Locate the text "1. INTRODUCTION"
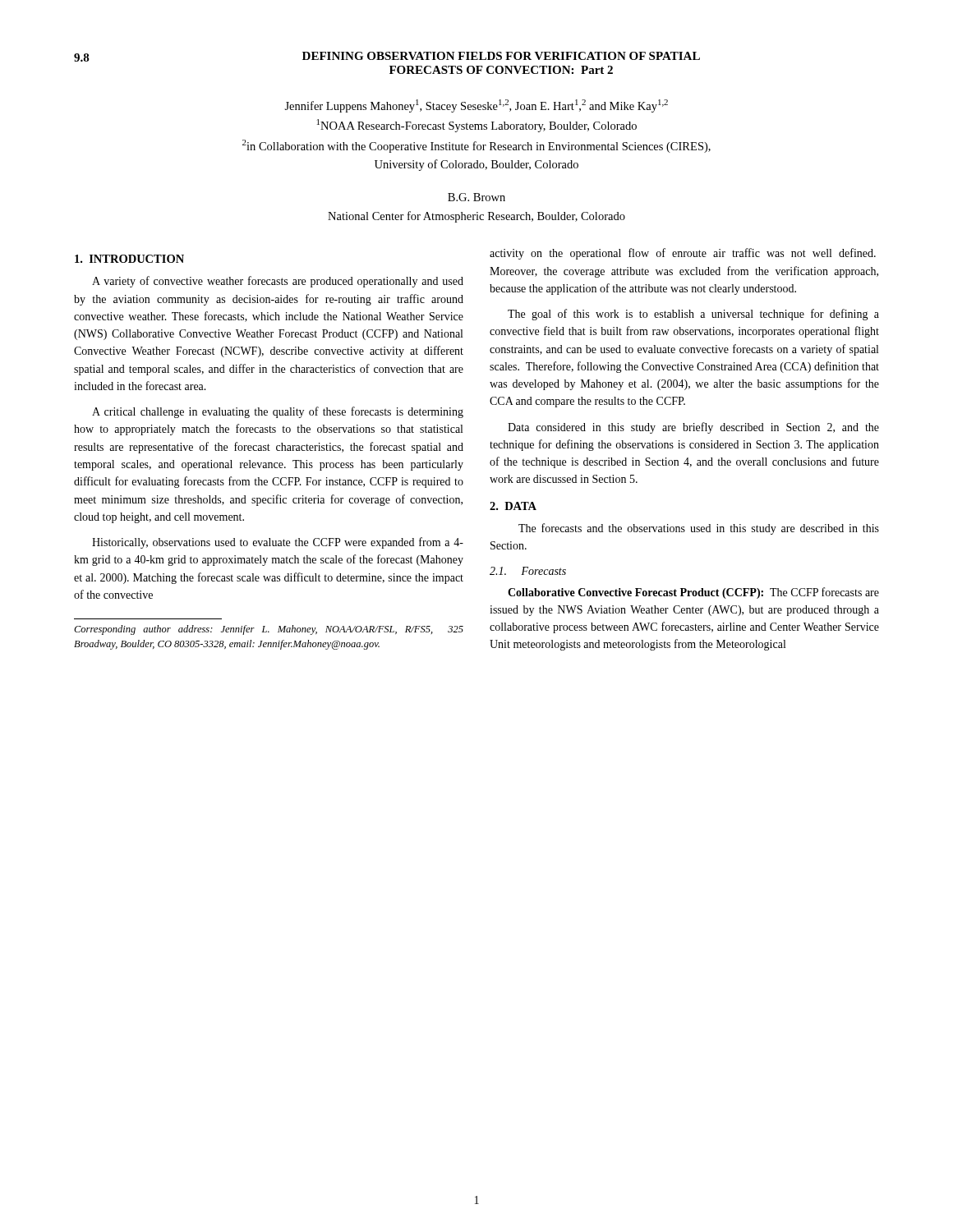Screen dimensions: 1232x953 pyautogui.click(x=129, y=259)
